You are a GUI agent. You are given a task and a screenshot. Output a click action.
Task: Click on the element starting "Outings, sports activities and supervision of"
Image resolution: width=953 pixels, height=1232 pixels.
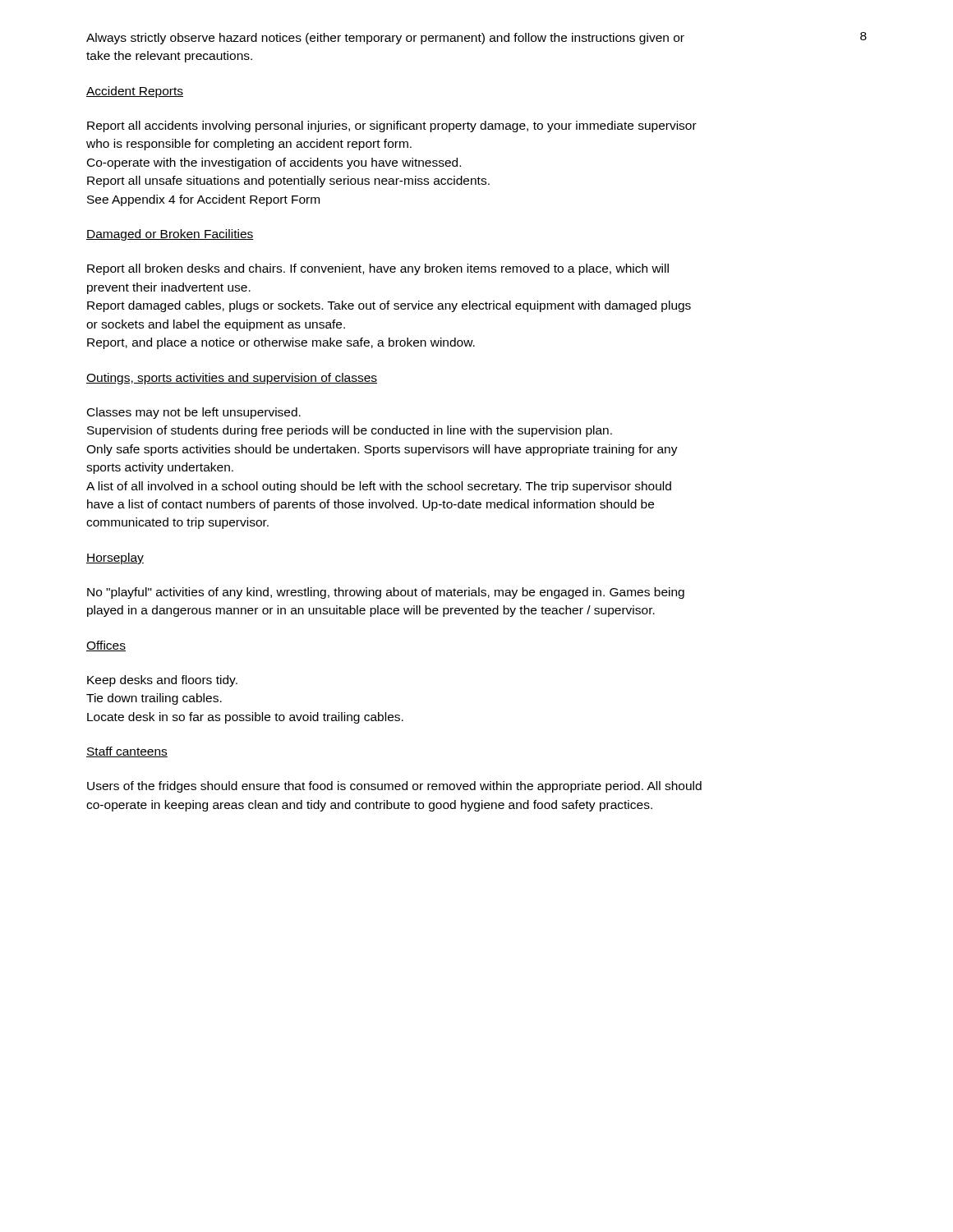232,377
